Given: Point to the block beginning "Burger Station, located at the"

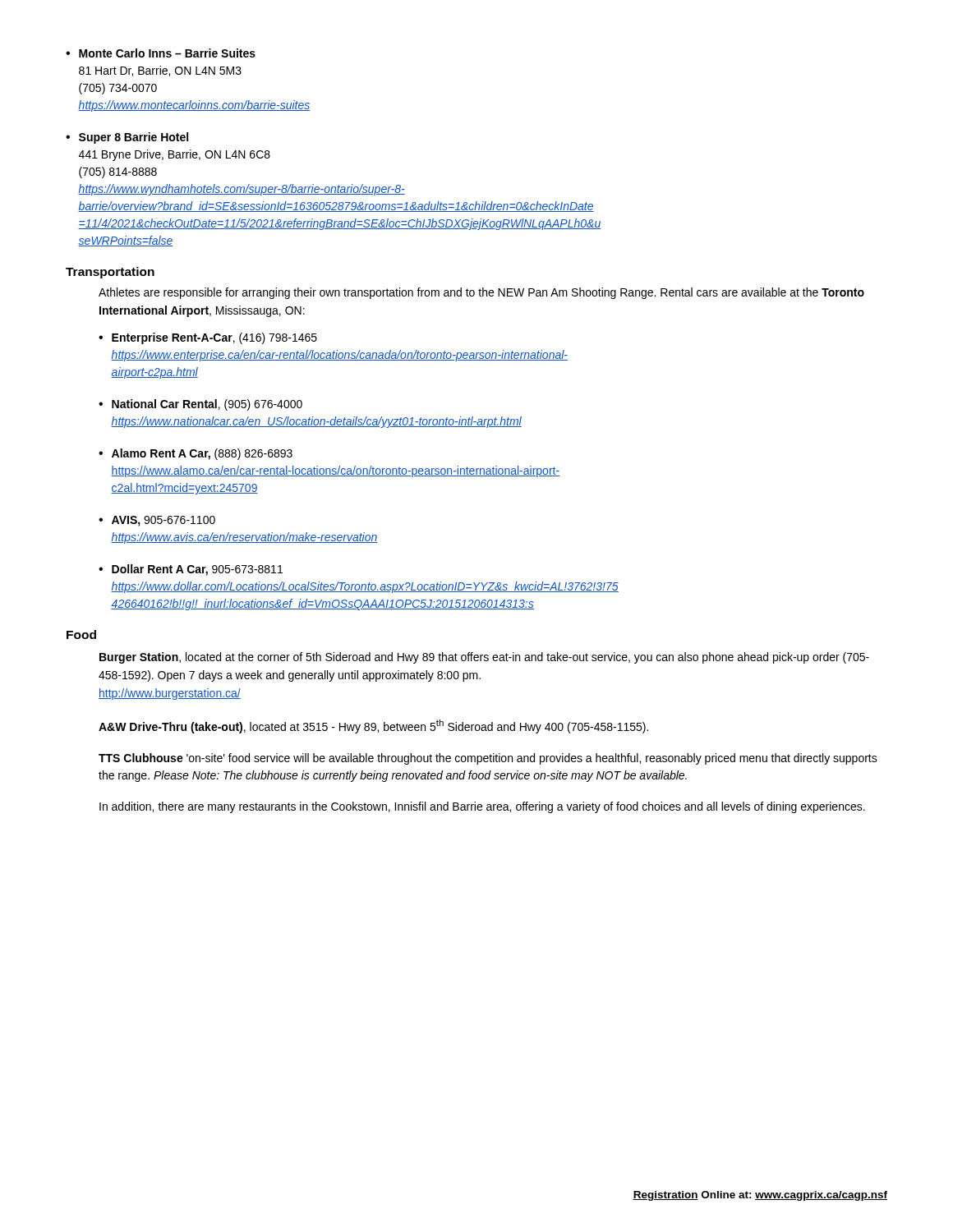Looking at the screenshot, I should coord(484,675).
